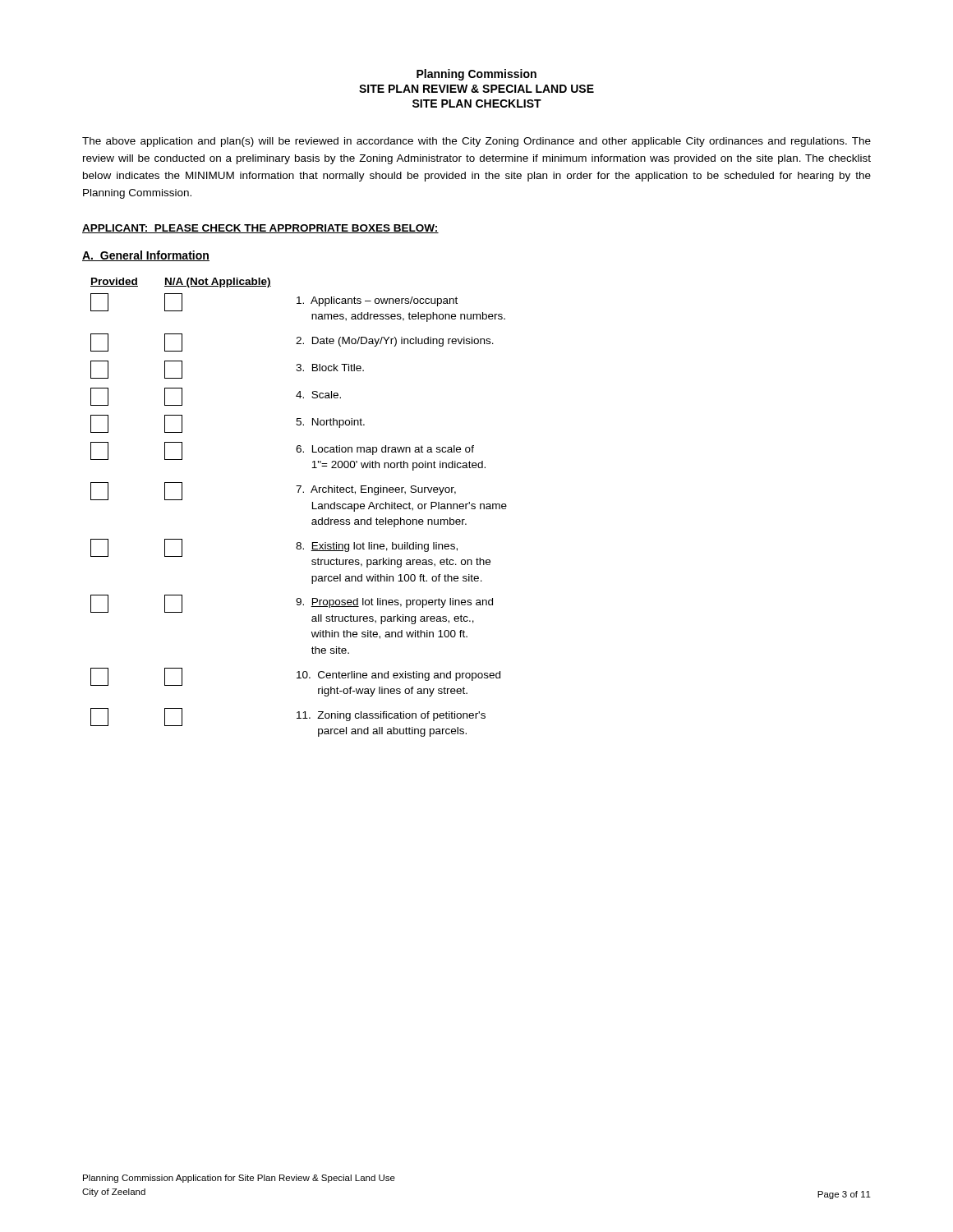Click on the list item that reads "10. Centerline and existing and proposed right-of-way lines"
This screenshot has width=953, height=1232.
pyautogui.click(x=481, y=683)
